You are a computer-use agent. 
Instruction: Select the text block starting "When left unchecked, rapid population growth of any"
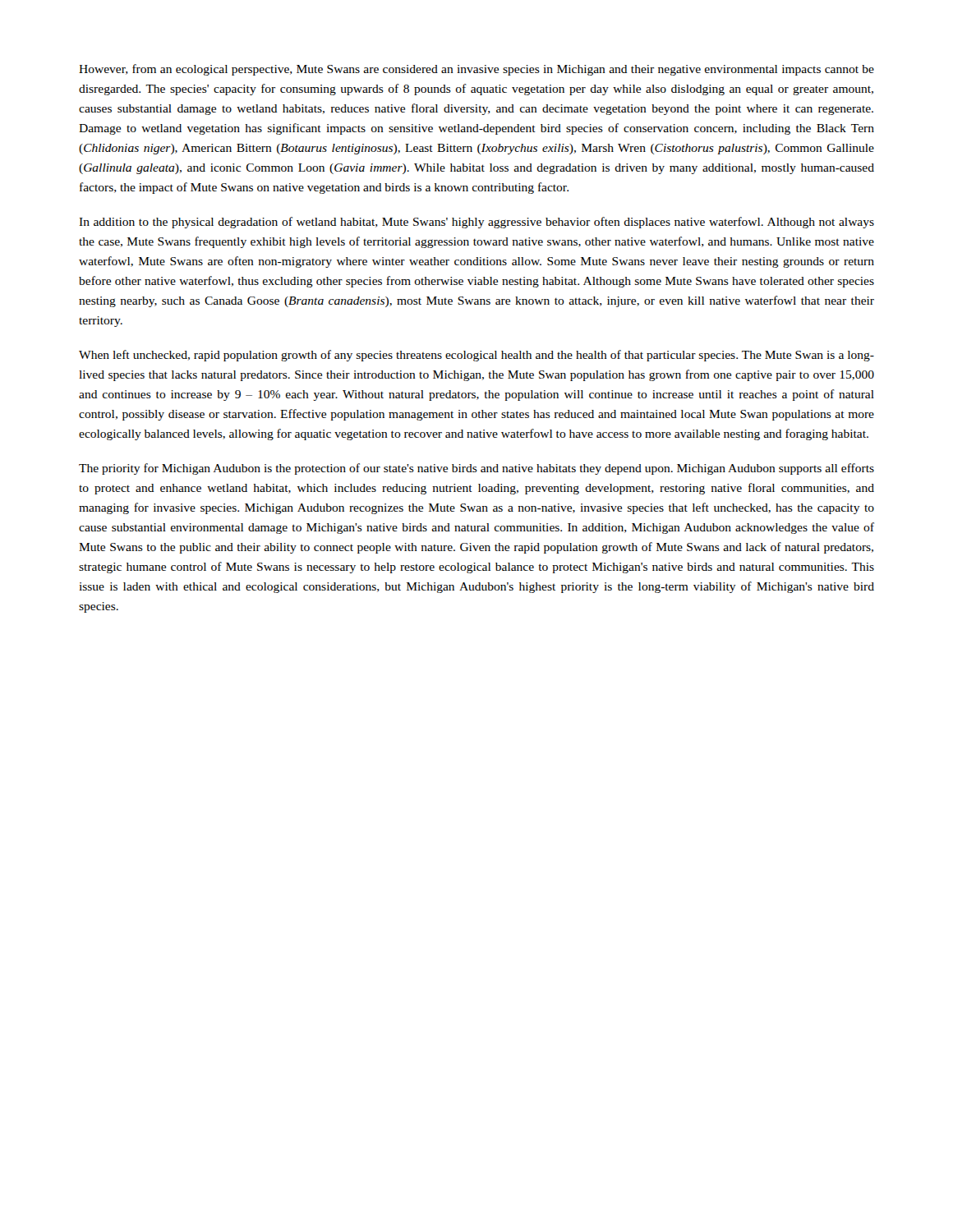coord(476,394)
